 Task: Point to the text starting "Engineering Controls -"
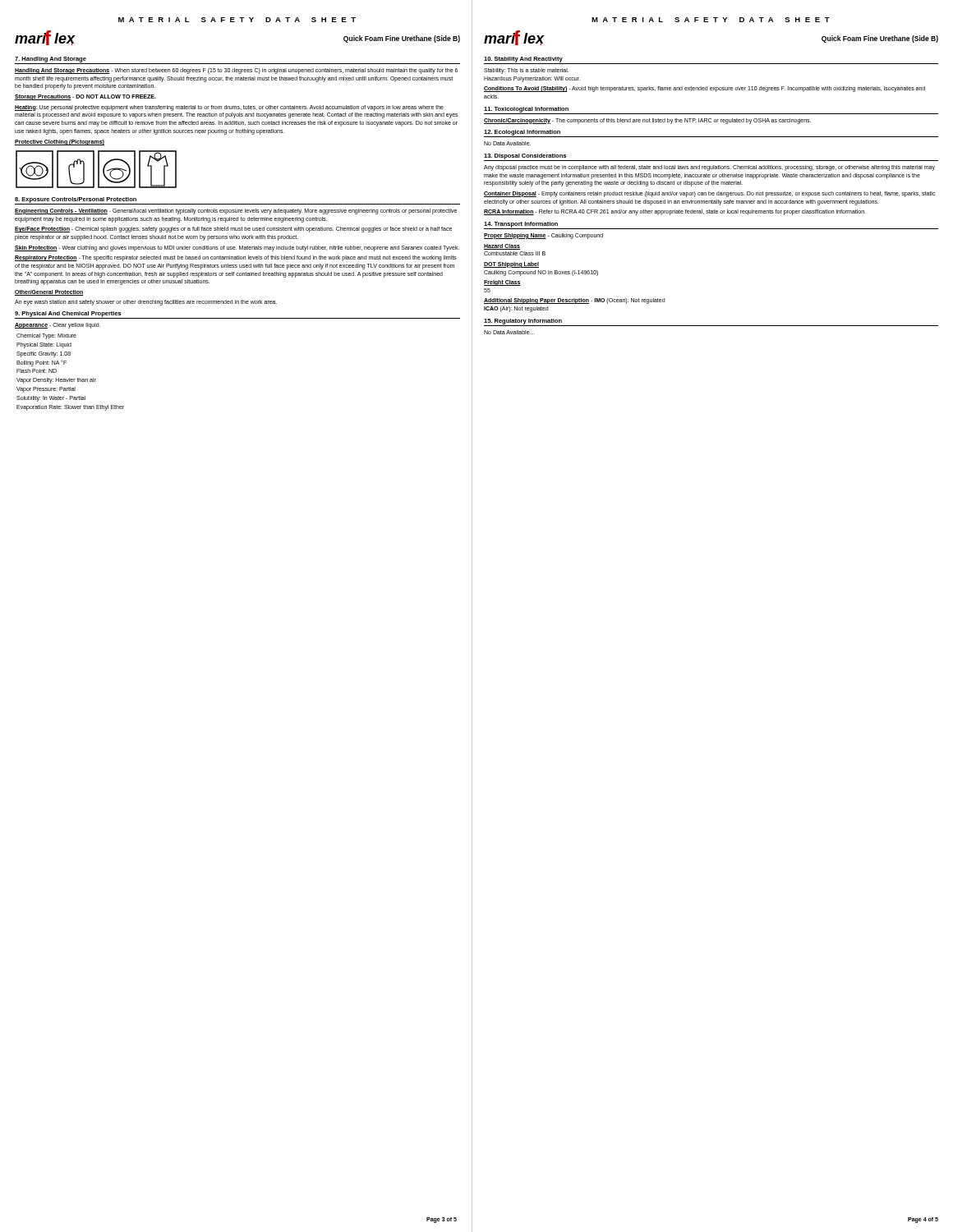pos(236,215)
